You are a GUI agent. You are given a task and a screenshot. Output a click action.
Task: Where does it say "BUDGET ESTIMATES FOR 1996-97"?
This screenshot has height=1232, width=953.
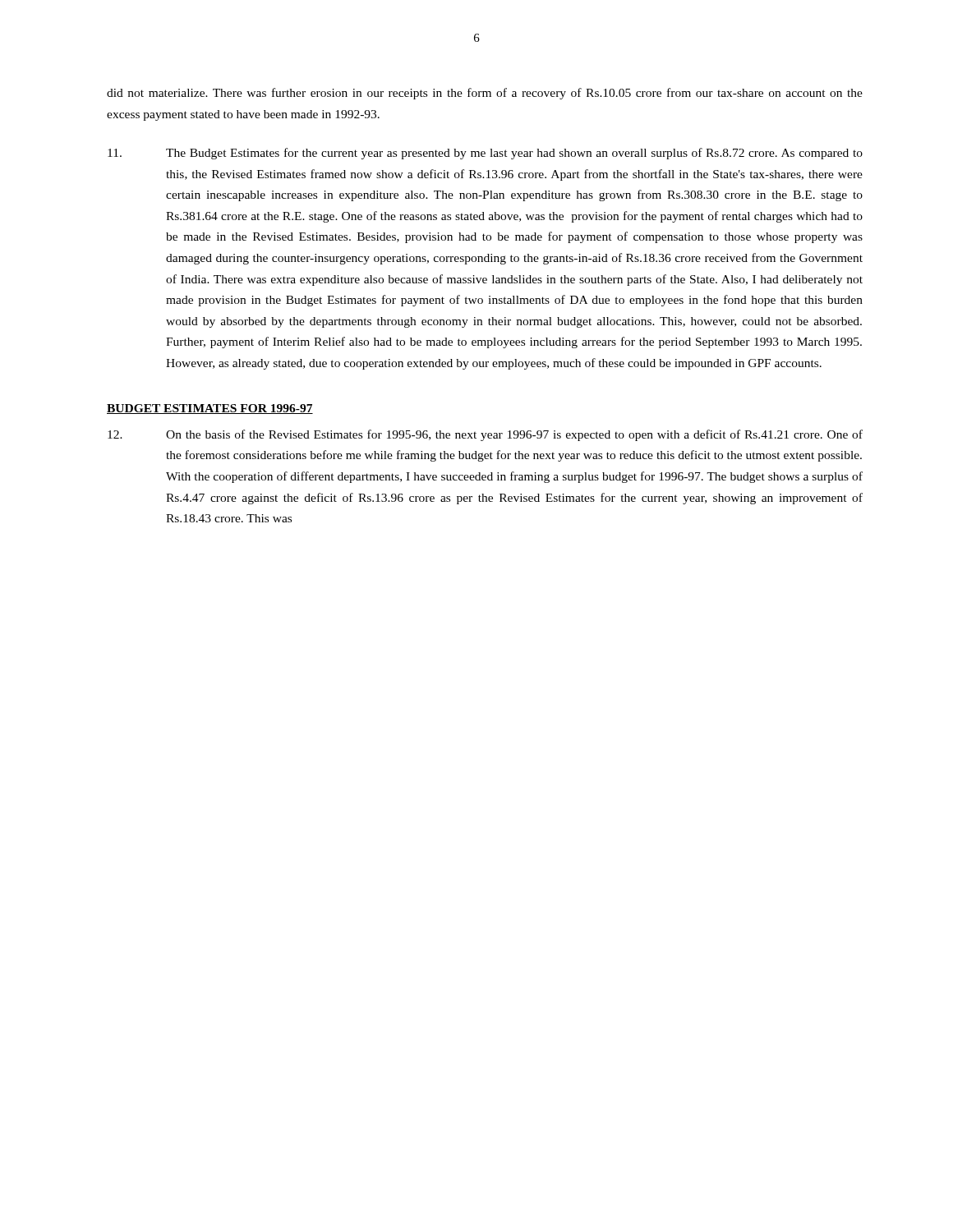210,408
